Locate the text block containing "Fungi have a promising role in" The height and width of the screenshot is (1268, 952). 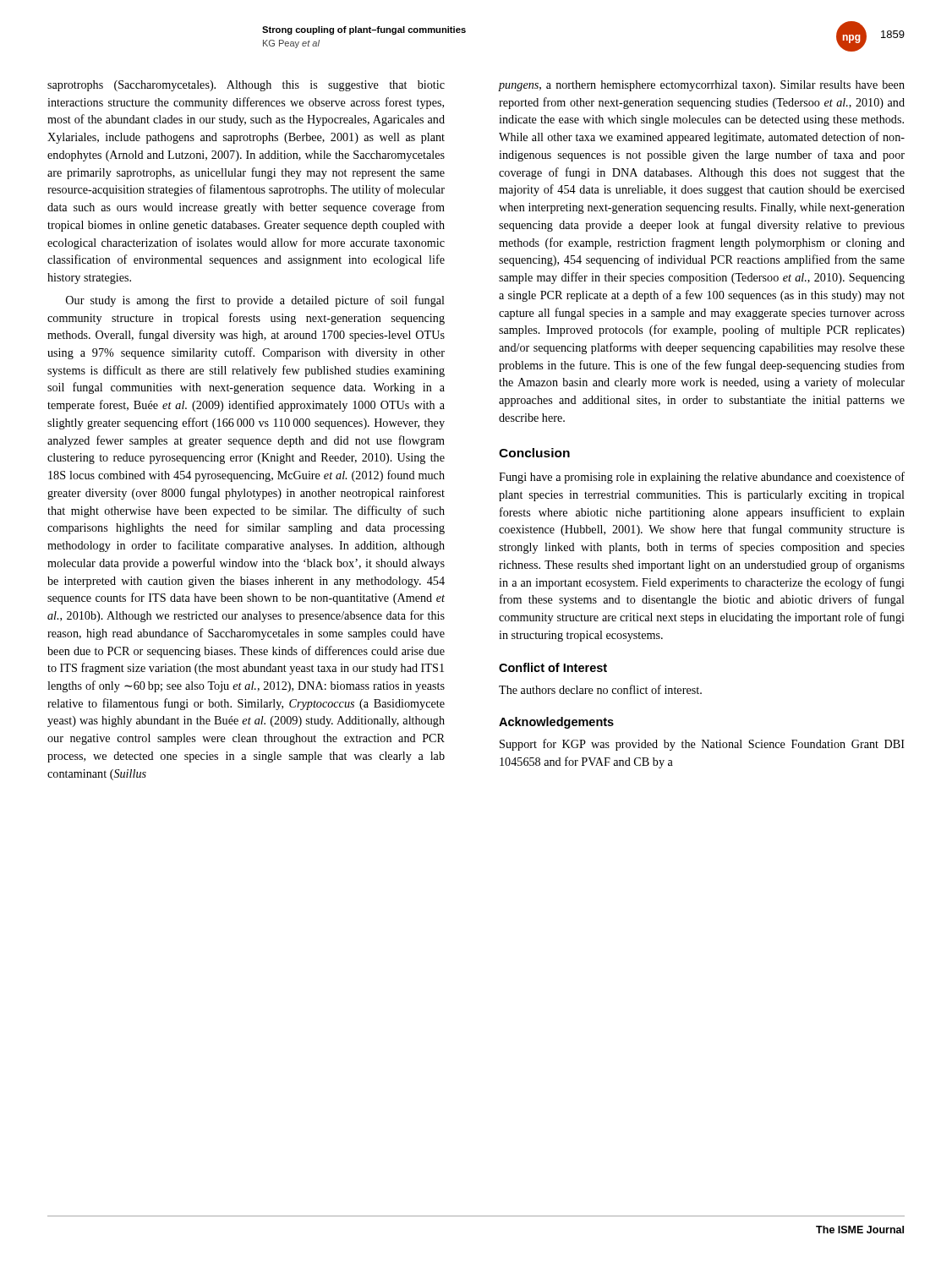(x=702, y=556)
